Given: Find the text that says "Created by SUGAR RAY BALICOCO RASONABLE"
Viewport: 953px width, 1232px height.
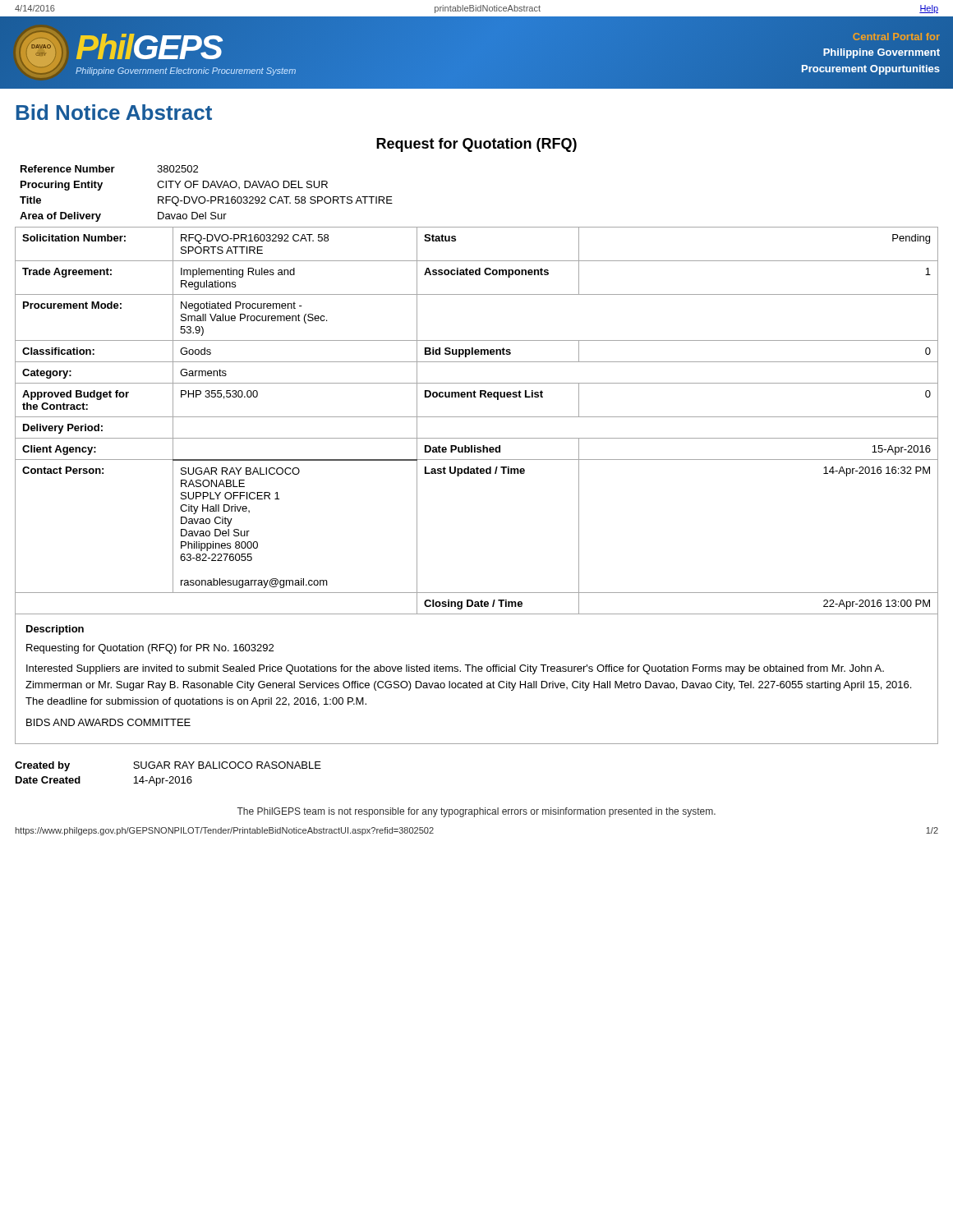Looking at the screenshot, I should (x=168, y=765).
